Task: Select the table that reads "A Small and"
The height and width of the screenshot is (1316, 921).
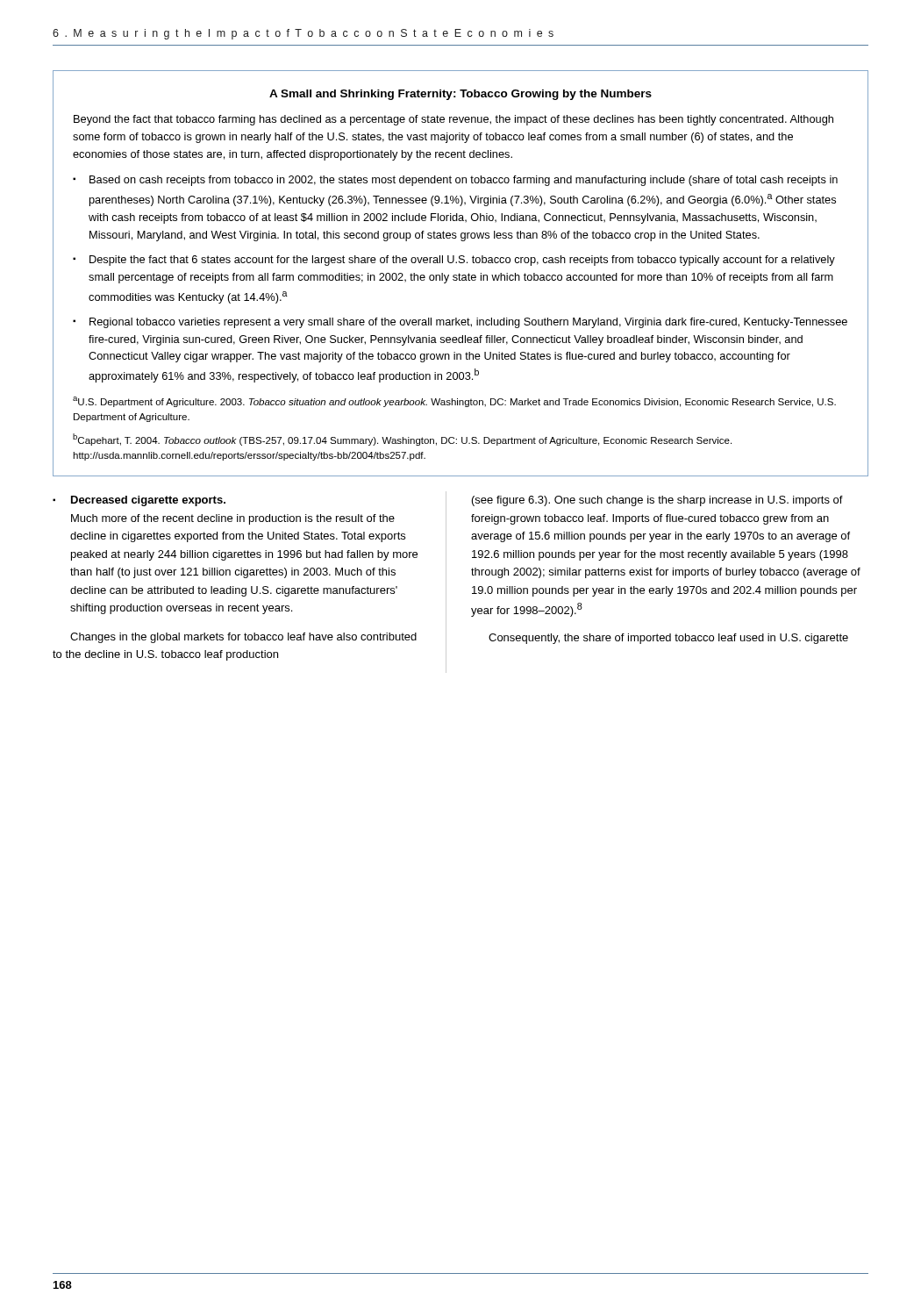Action: click(x=460, y=273)
